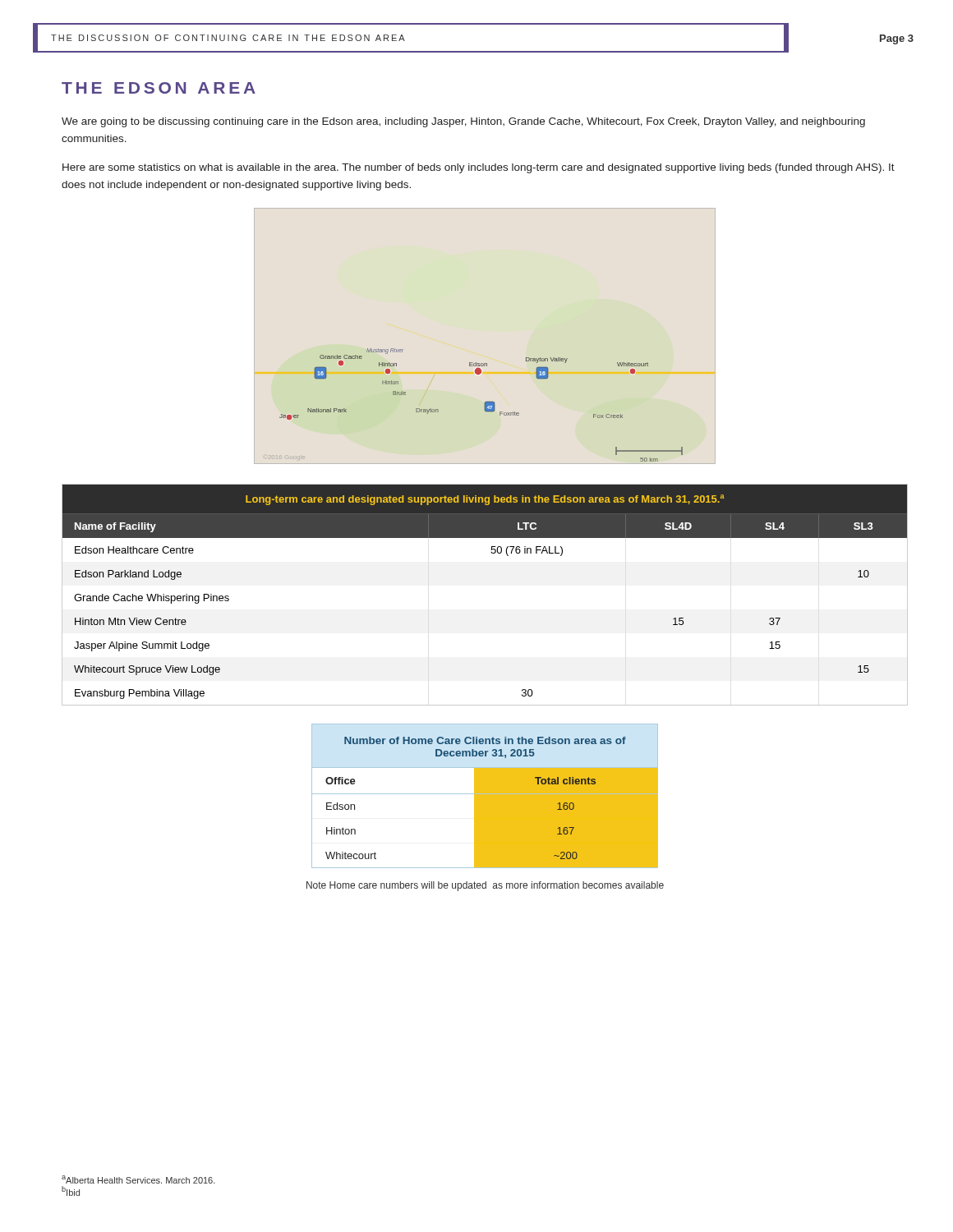Select the caption

pos(485,885)
